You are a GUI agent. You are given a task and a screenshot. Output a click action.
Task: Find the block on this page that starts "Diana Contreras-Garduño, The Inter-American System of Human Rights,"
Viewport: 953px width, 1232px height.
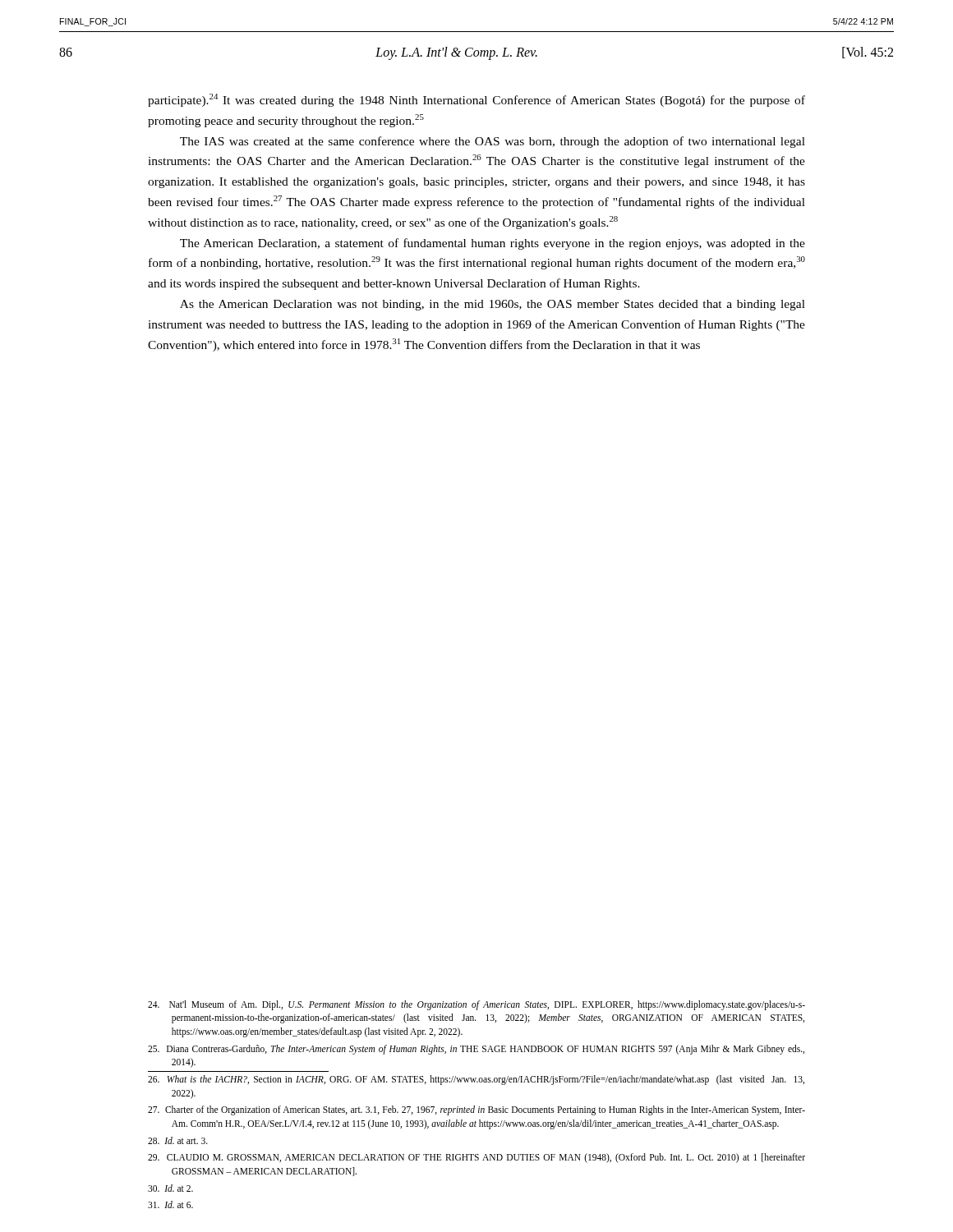(x=476, y=1055)
